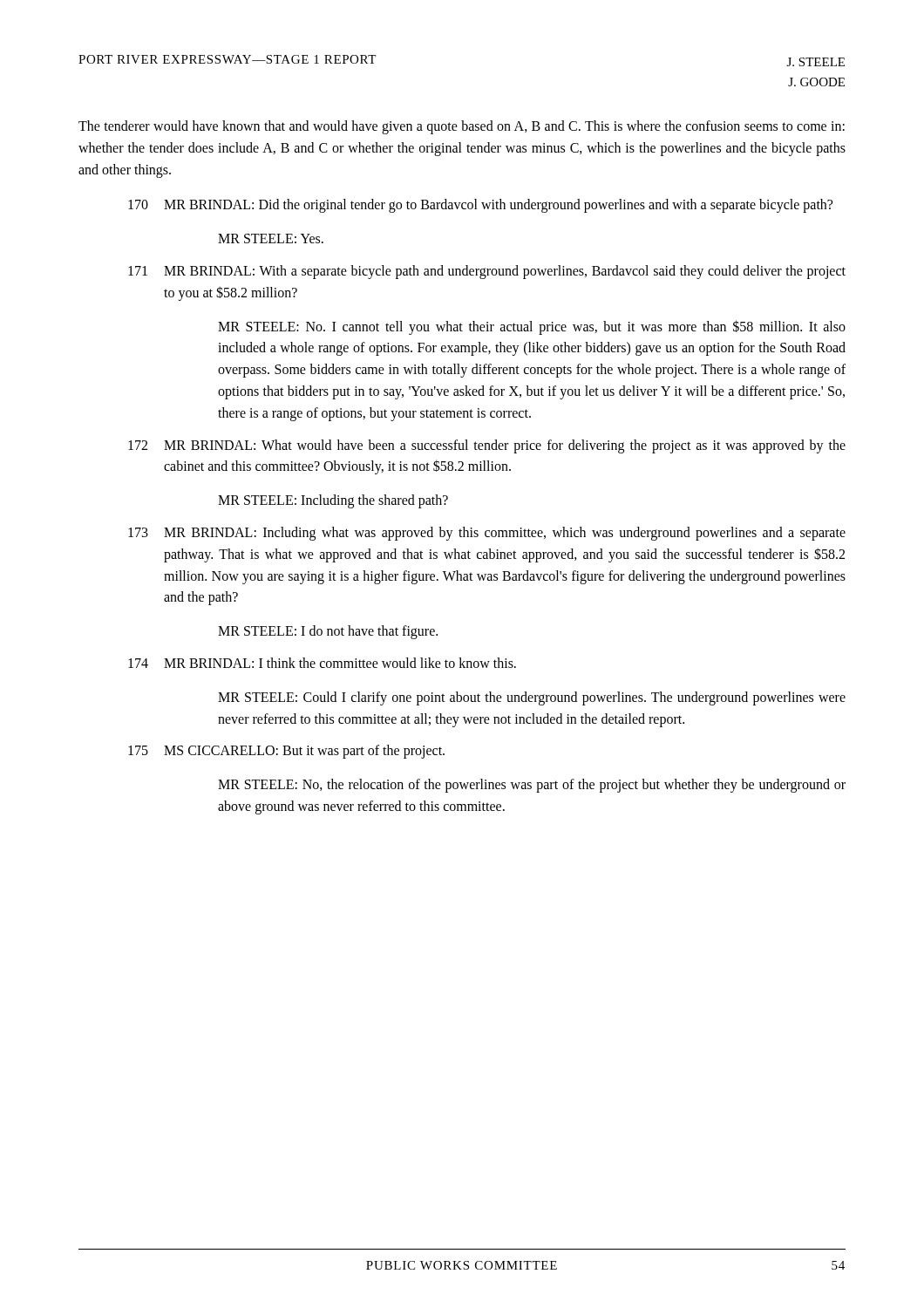Viewport: 924px width, 1308px height.
Task: Where is the passage that starts "174 MR BRINDAL: I think the"?
Action: pyautogui.click(x=462, y=664)
